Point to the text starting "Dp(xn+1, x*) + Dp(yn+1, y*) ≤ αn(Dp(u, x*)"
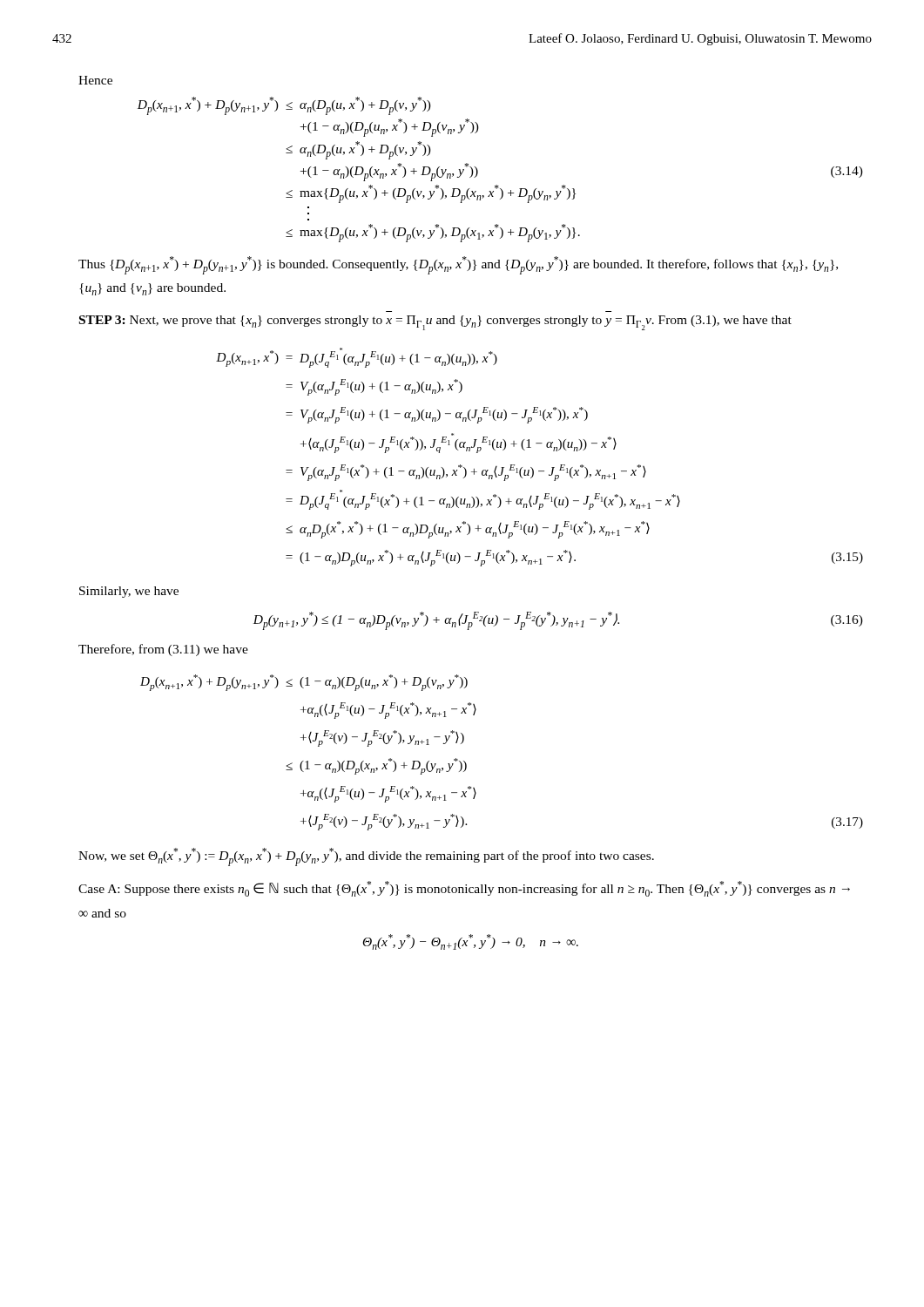Image resolution: width=924 pixels, height=1307 pixels. tap(471, 169)
